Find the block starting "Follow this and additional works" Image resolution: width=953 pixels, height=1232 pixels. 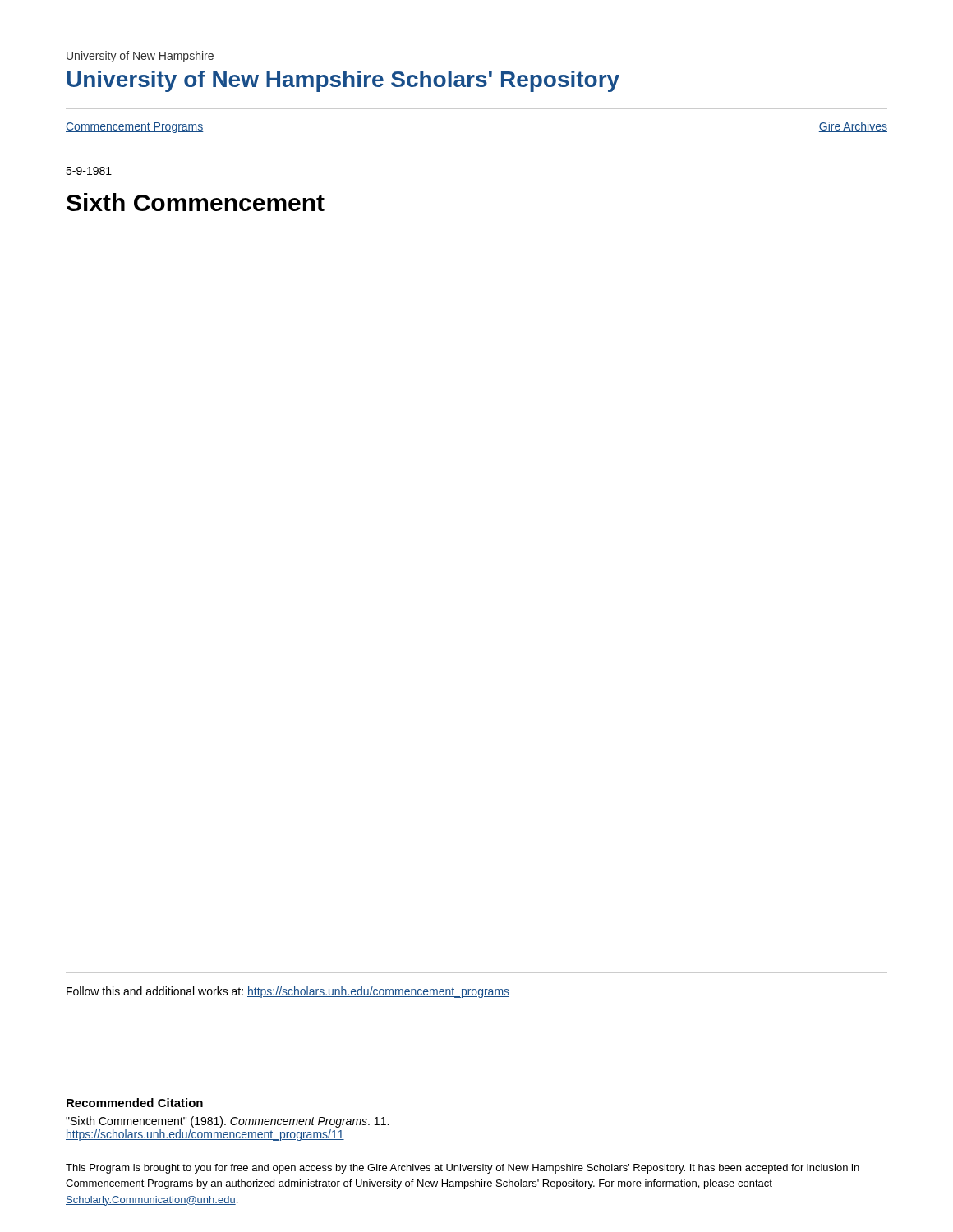pos(288,991)
